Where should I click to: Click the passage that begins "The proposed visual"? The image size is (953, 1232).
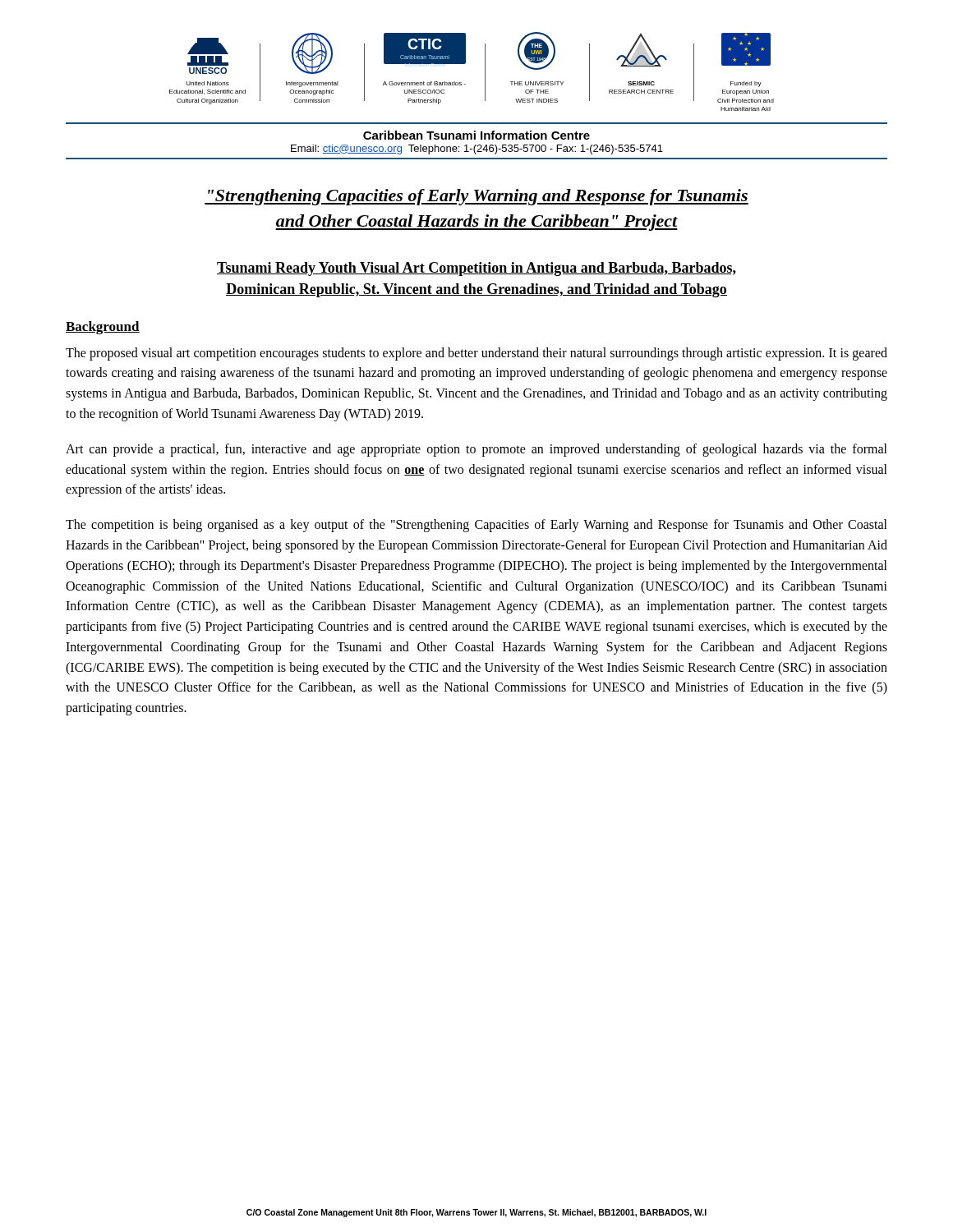[x=476, y=383]
